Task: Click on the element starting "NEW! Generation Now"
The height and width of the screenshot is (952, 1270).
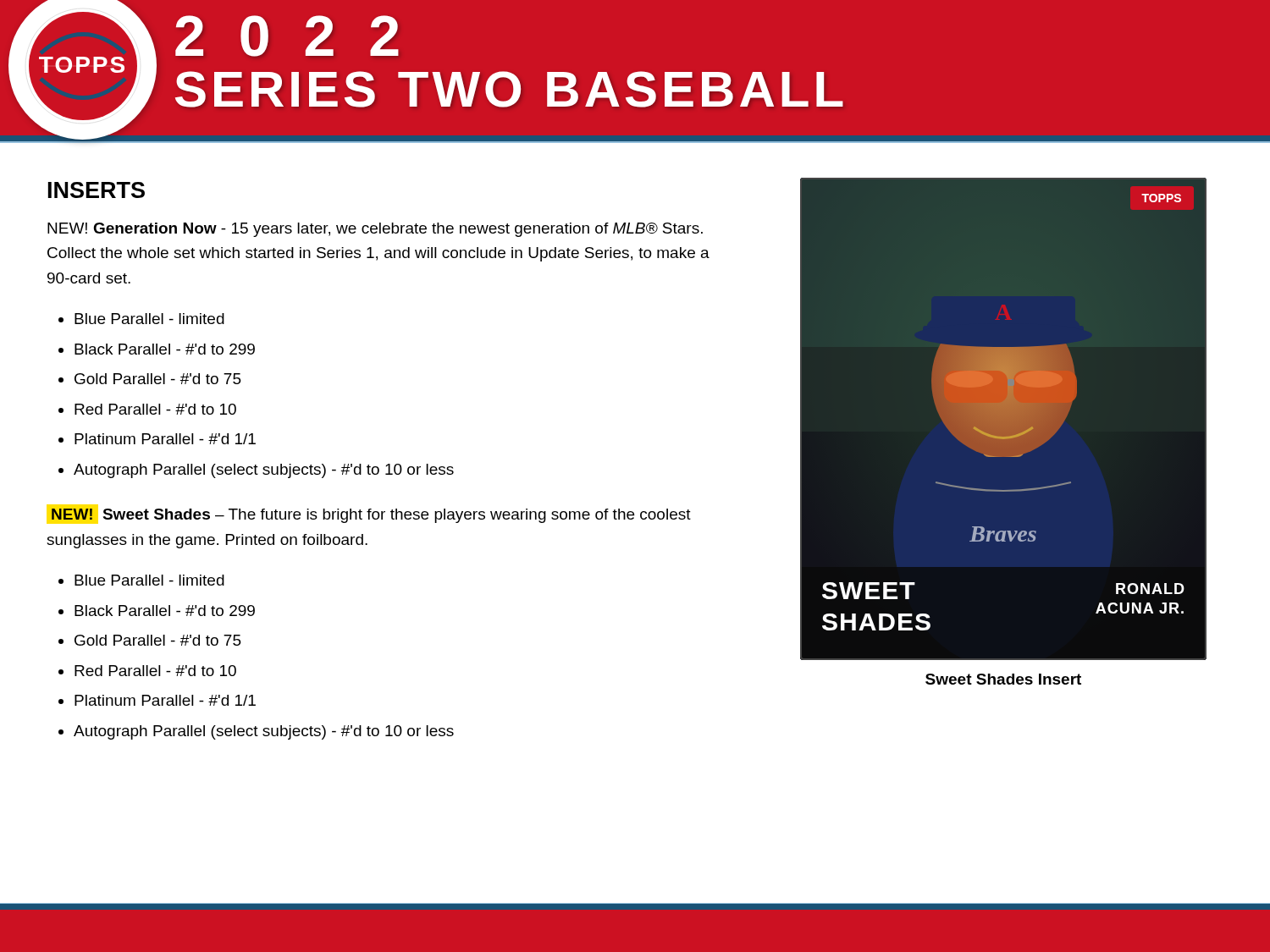Action: (378, 253)
